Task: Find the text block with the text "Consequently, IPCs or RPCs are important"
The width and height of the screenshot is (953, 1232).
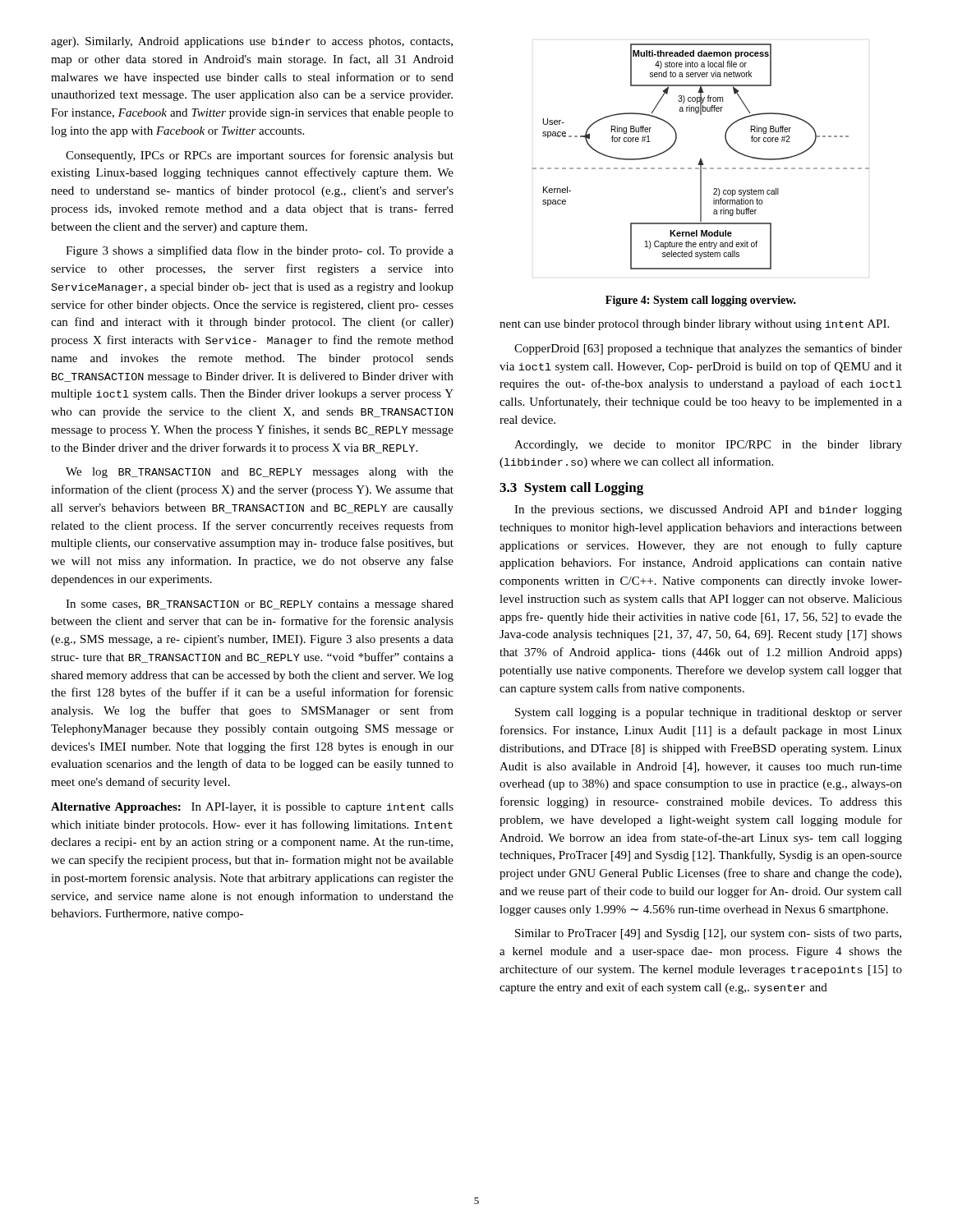Action: click(x=252, y=191)
